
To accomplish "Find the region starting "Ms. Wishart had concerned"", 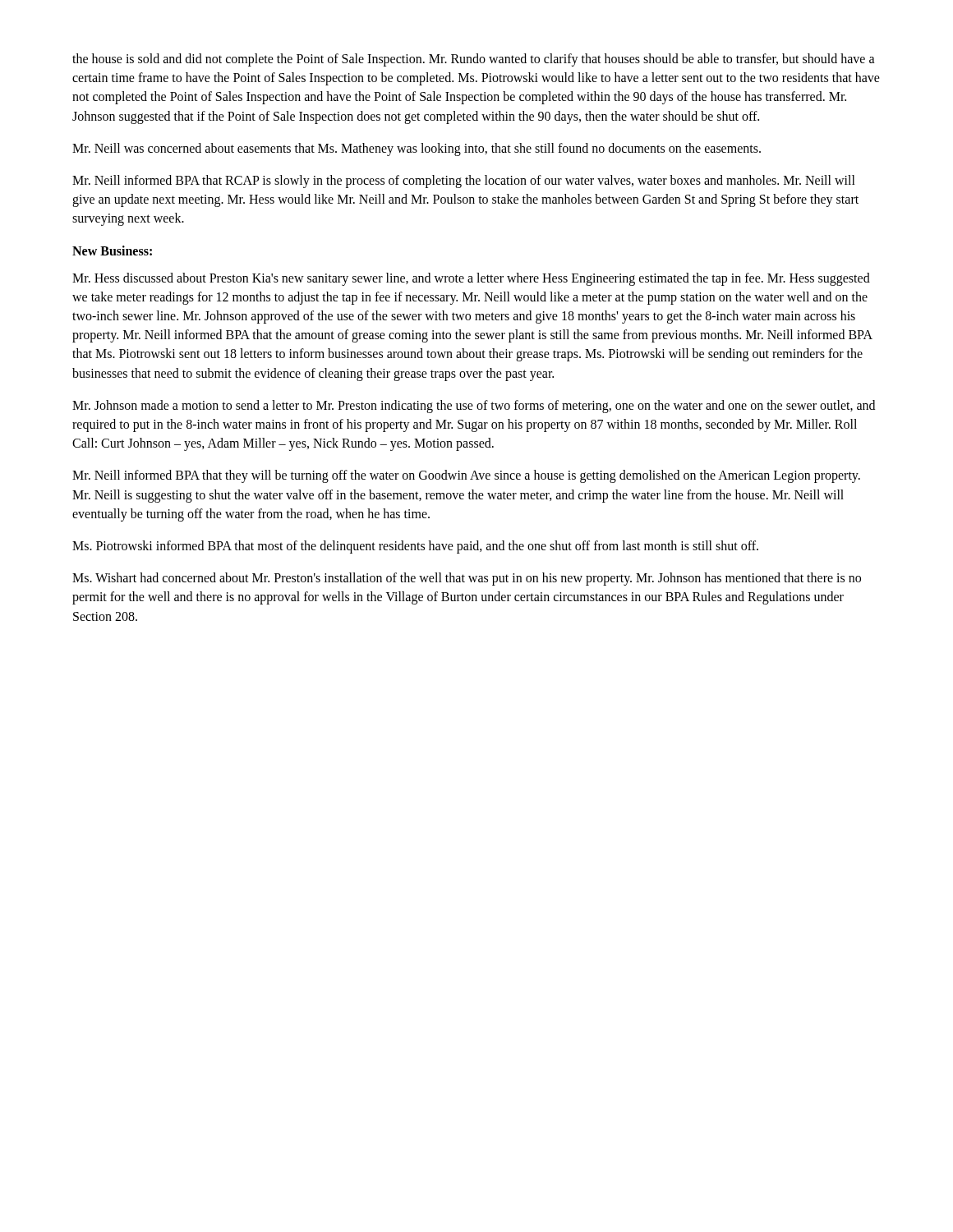I will pyautogui.click(x=467, y=597).
